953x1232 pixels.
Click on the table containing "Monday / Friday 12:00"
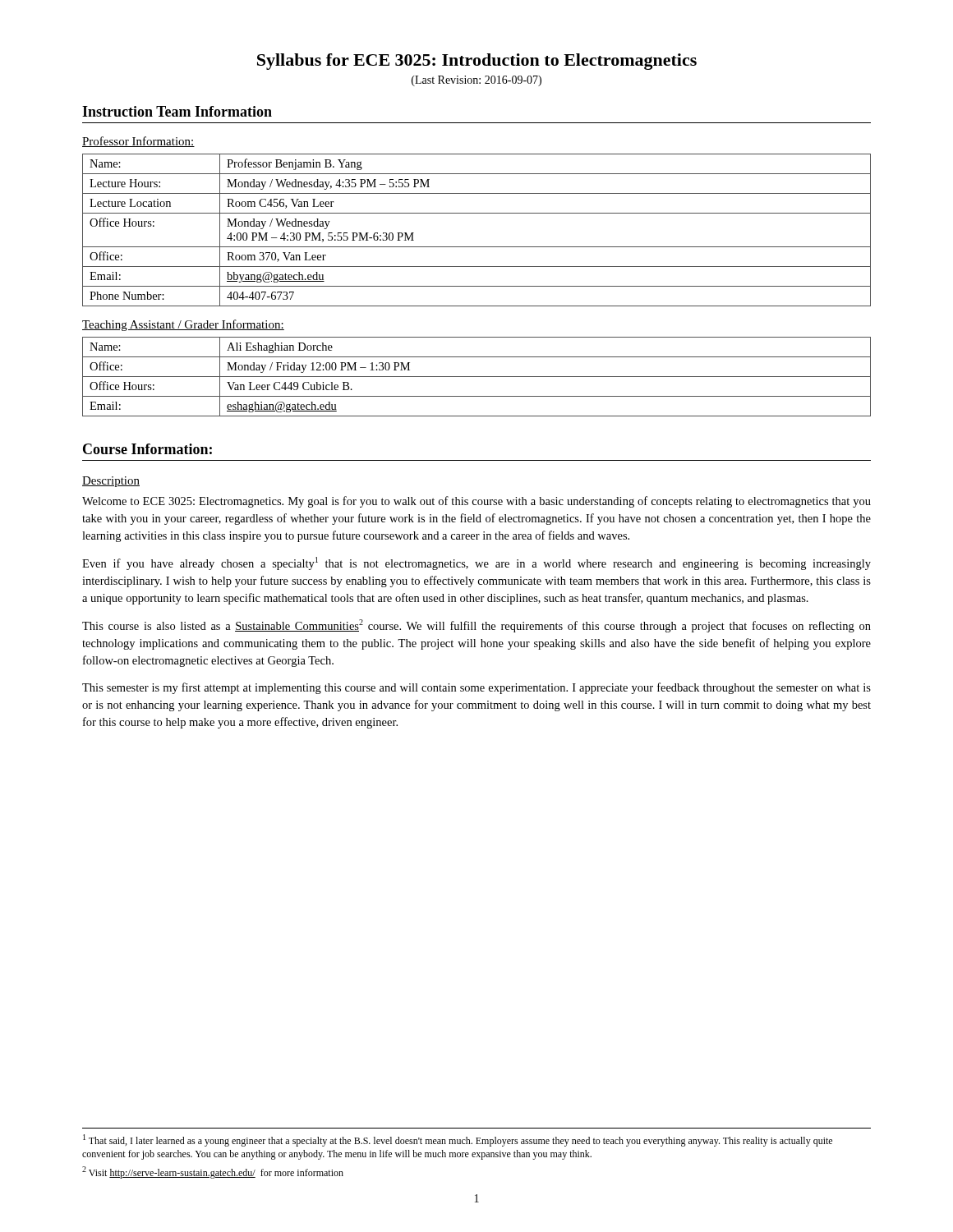[x=476, y=377]
